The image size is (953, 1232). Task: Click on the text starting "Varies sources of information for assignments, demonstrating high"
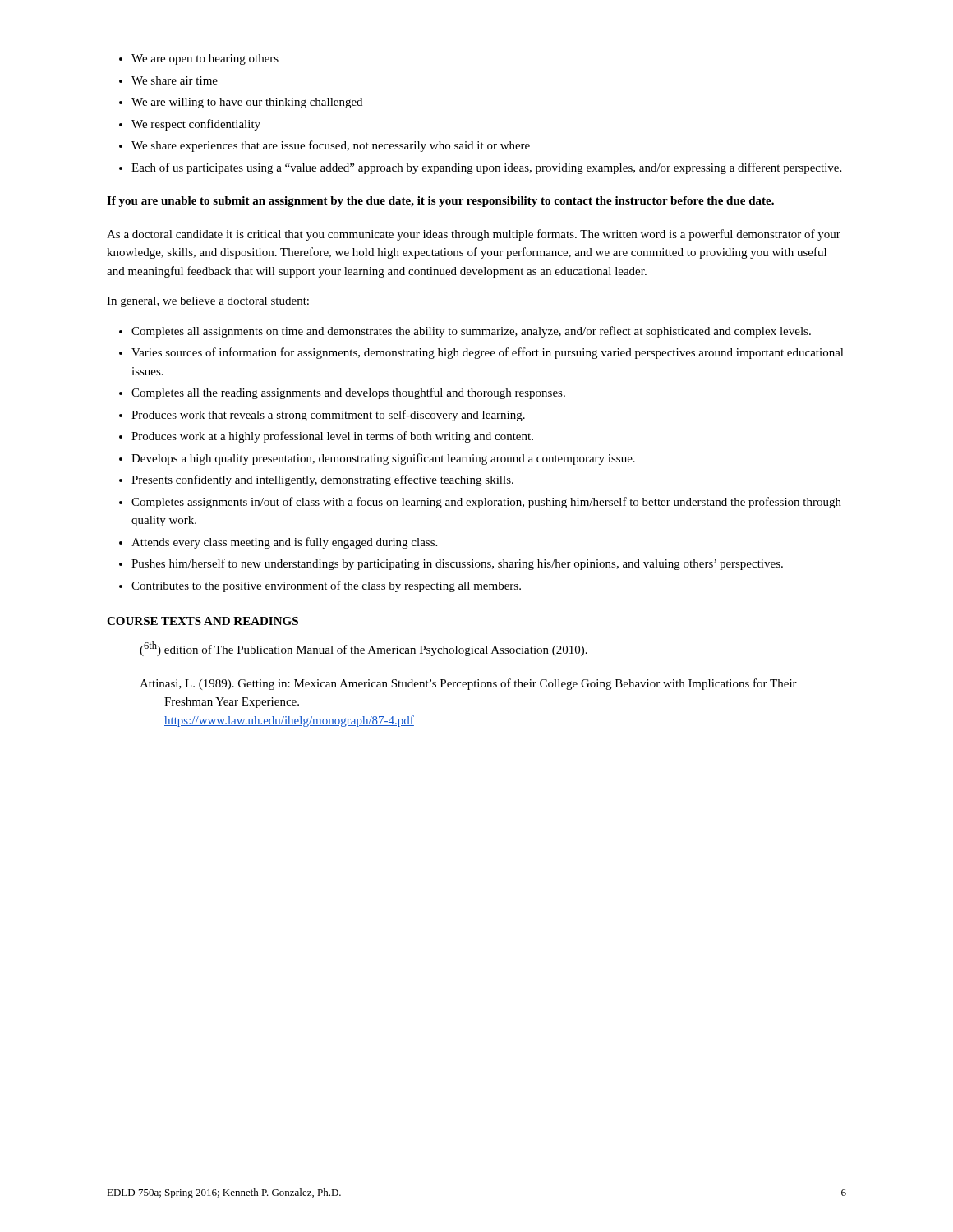[489, 362]
